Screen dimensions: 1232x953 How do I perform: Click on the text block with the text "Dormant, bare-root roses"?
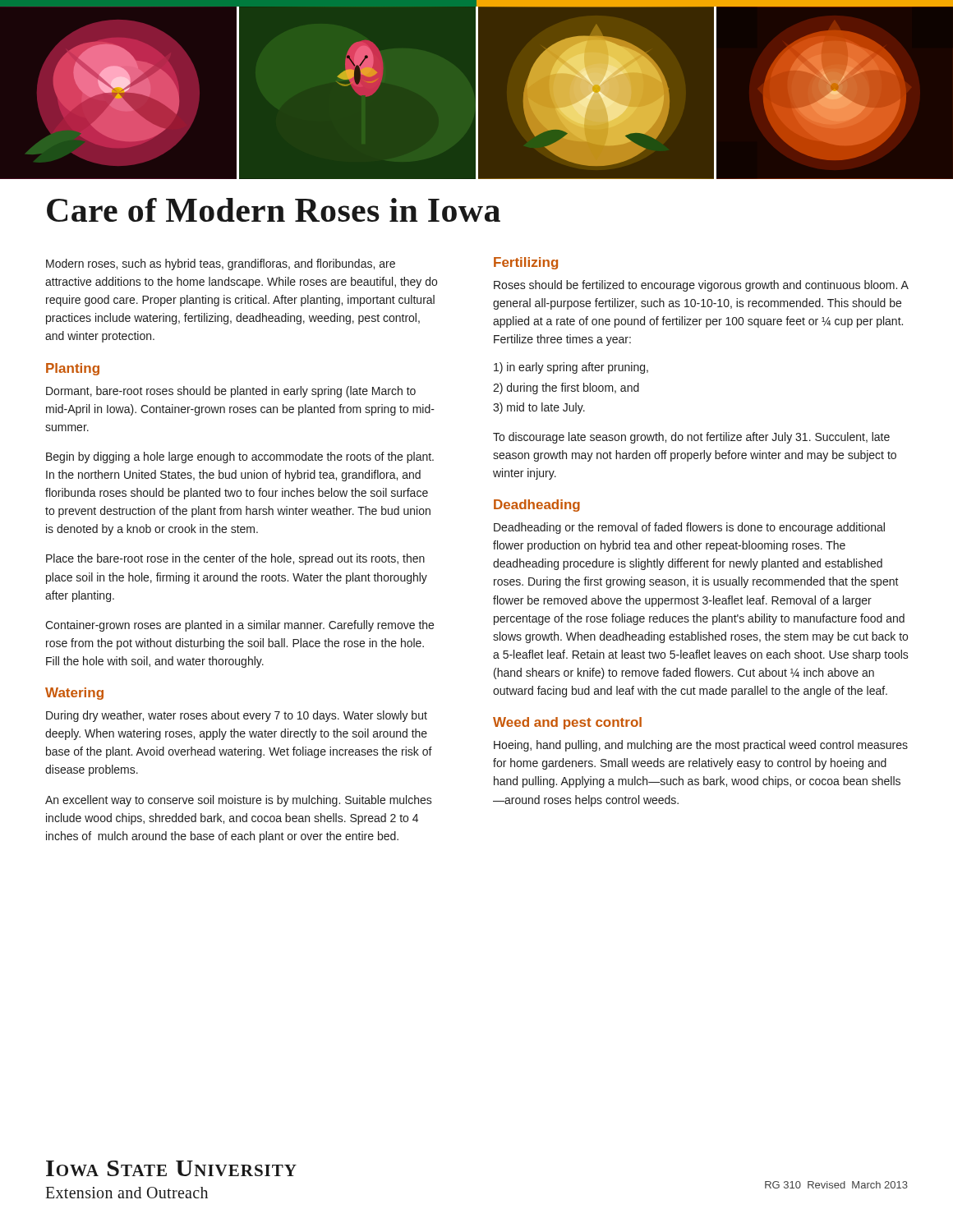click(240, 409)
